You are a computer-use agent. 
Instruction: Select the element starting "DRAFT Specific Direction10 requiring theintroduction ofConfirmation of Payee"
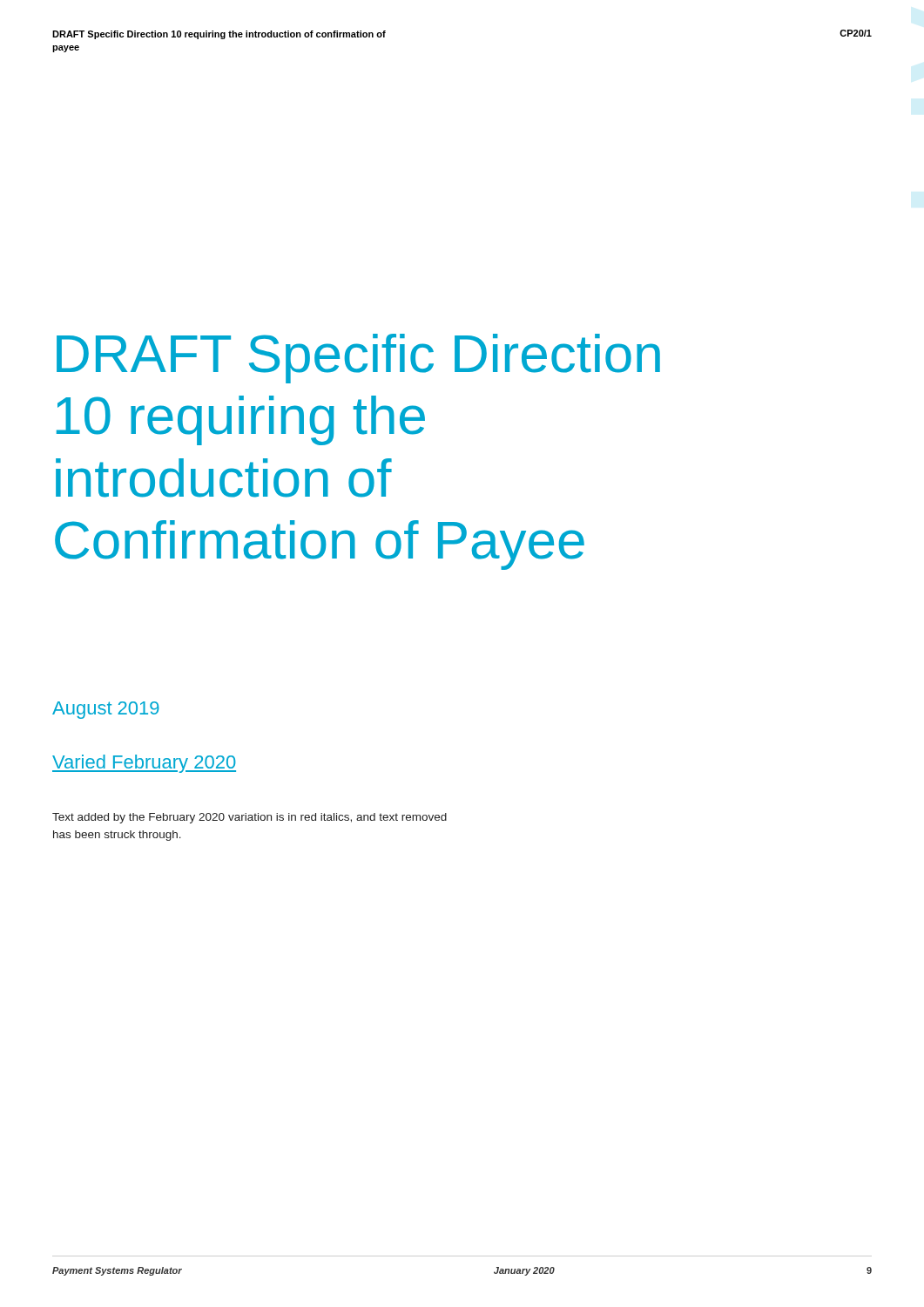[436, 447]
